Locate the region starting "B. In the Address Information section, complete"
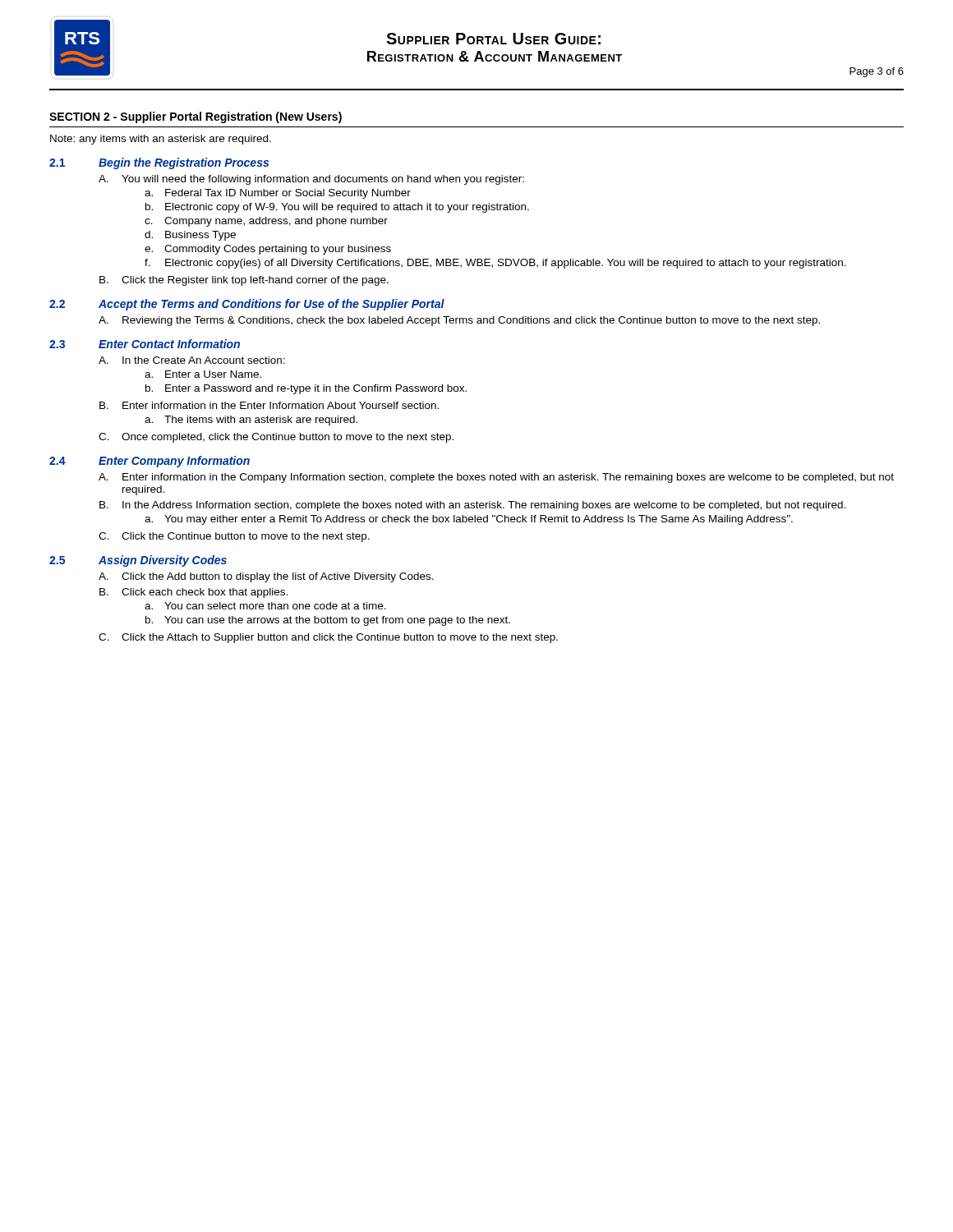The height and width of the screenshot is (1232, 953). pyautogui.click(x=501, y=513)
